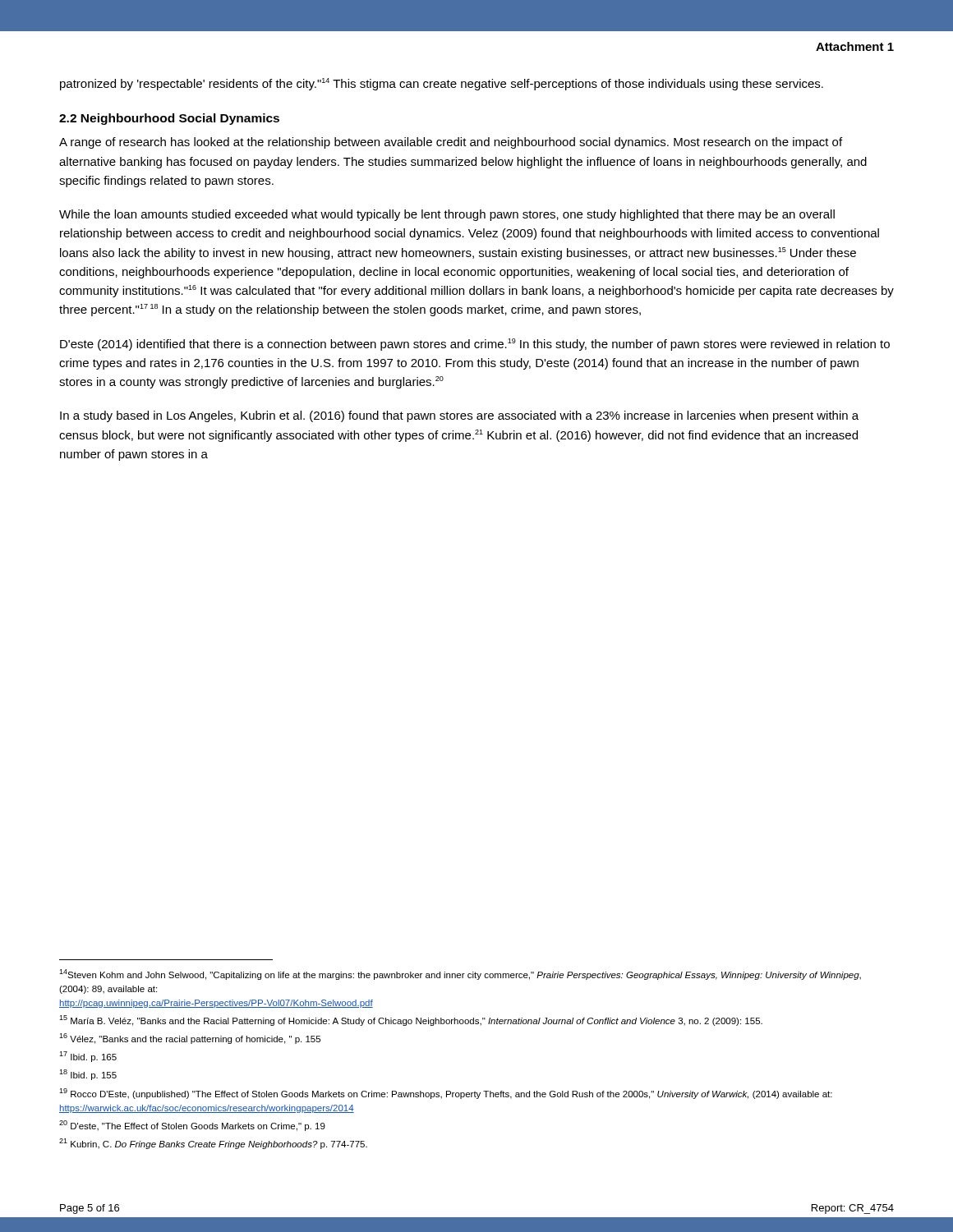Locate the passage starting "14Steven Kohm and John Selwood, "Capitalizing"

pos(460,988)
